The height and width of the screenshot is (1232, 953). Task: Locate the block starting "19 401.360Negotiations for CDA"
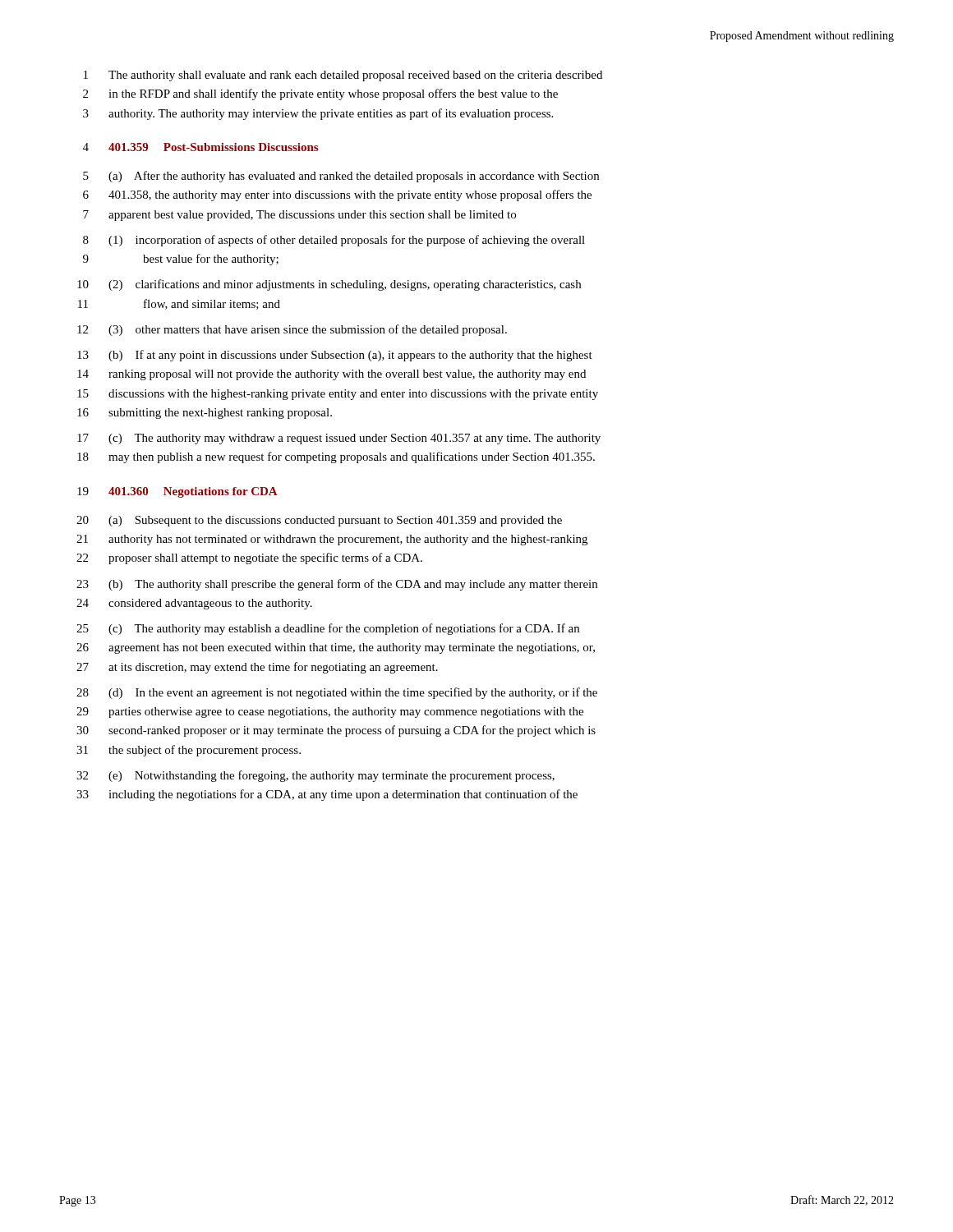tap(168, 491)
